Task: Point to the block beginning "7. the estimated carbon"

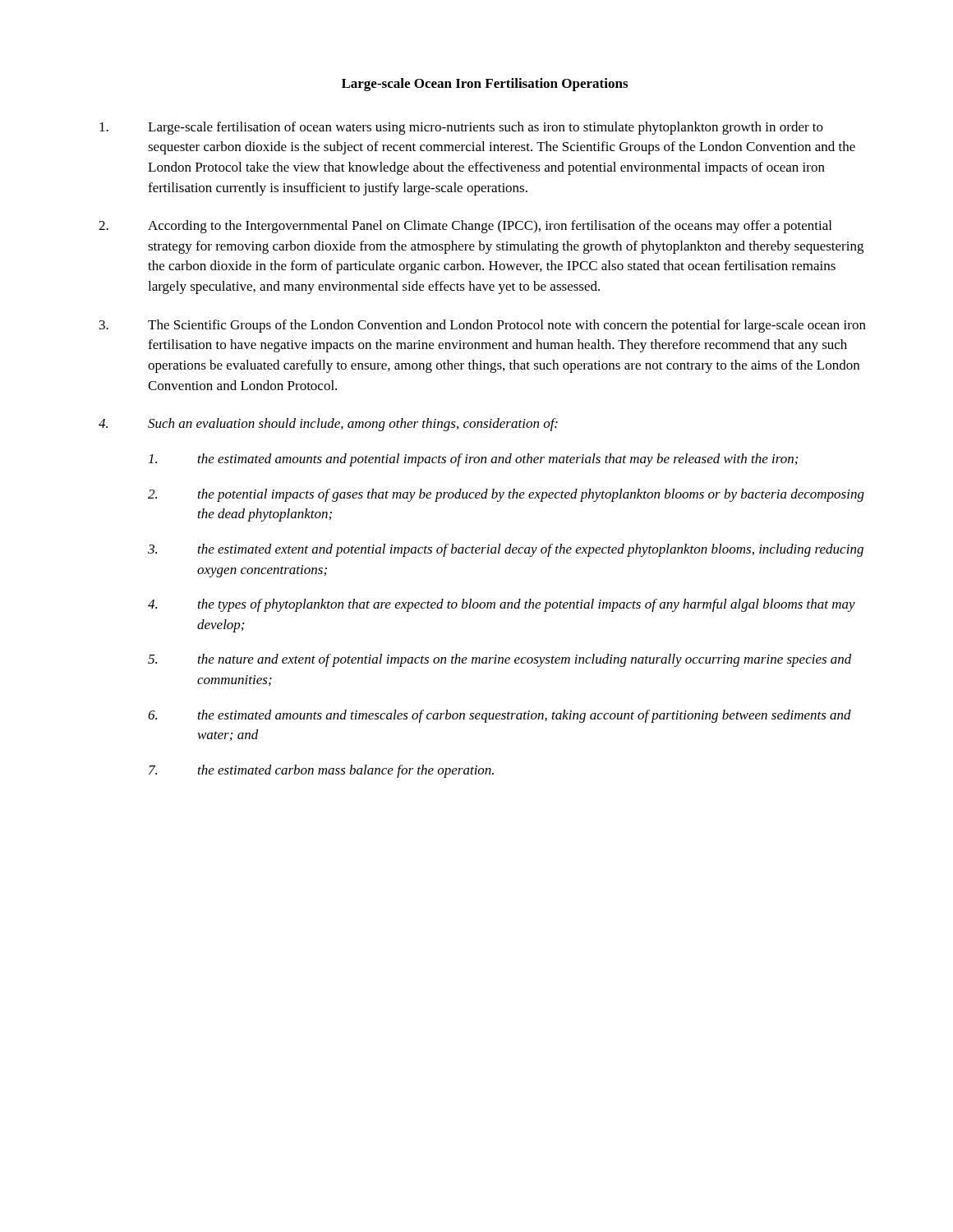Action: tap(321, 771)
